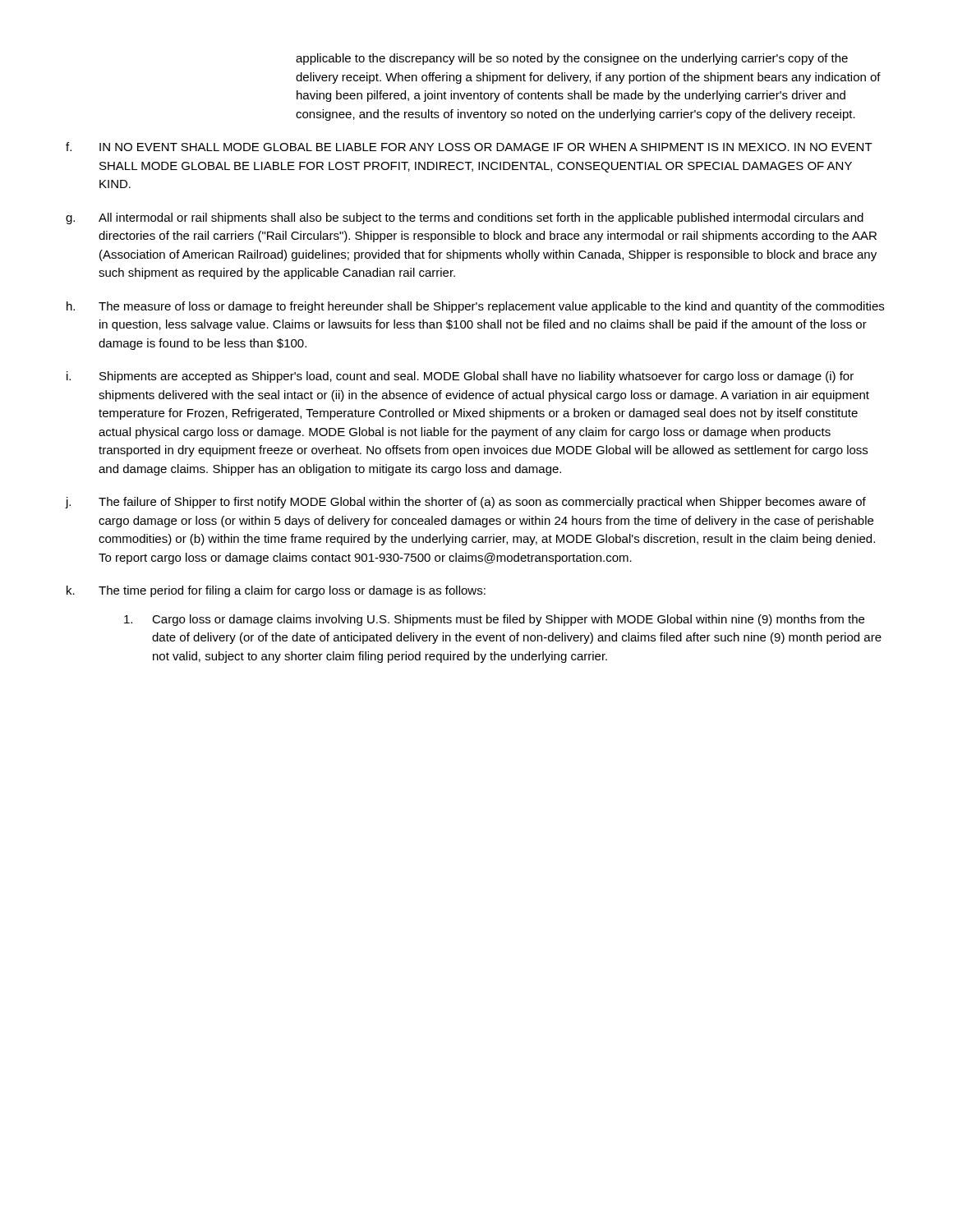Point to the block starting "g. All intermodal or rail shipments"
953x1232 pixels.
coord(476,245)
